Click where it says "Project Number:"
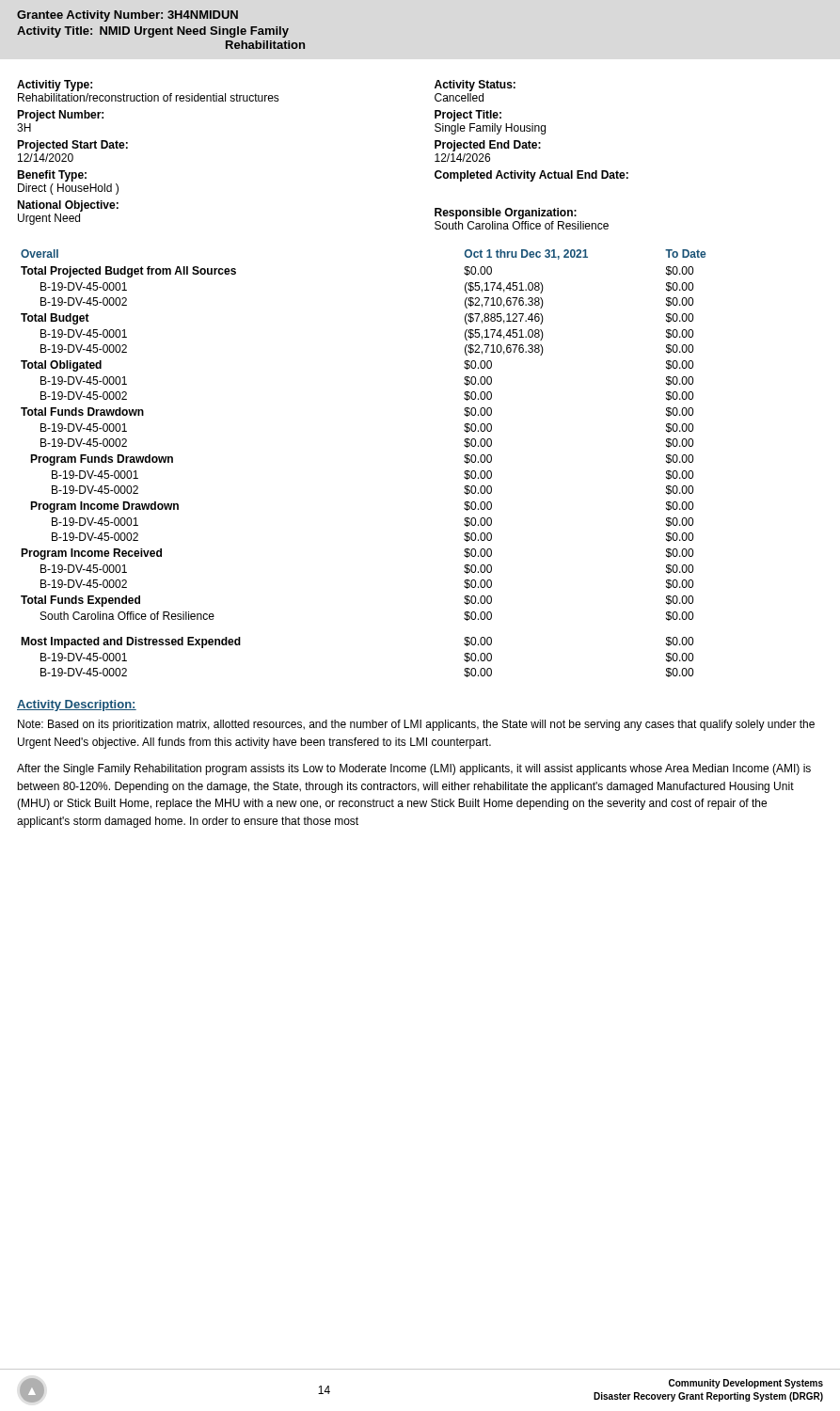 [x=61, y=115]
